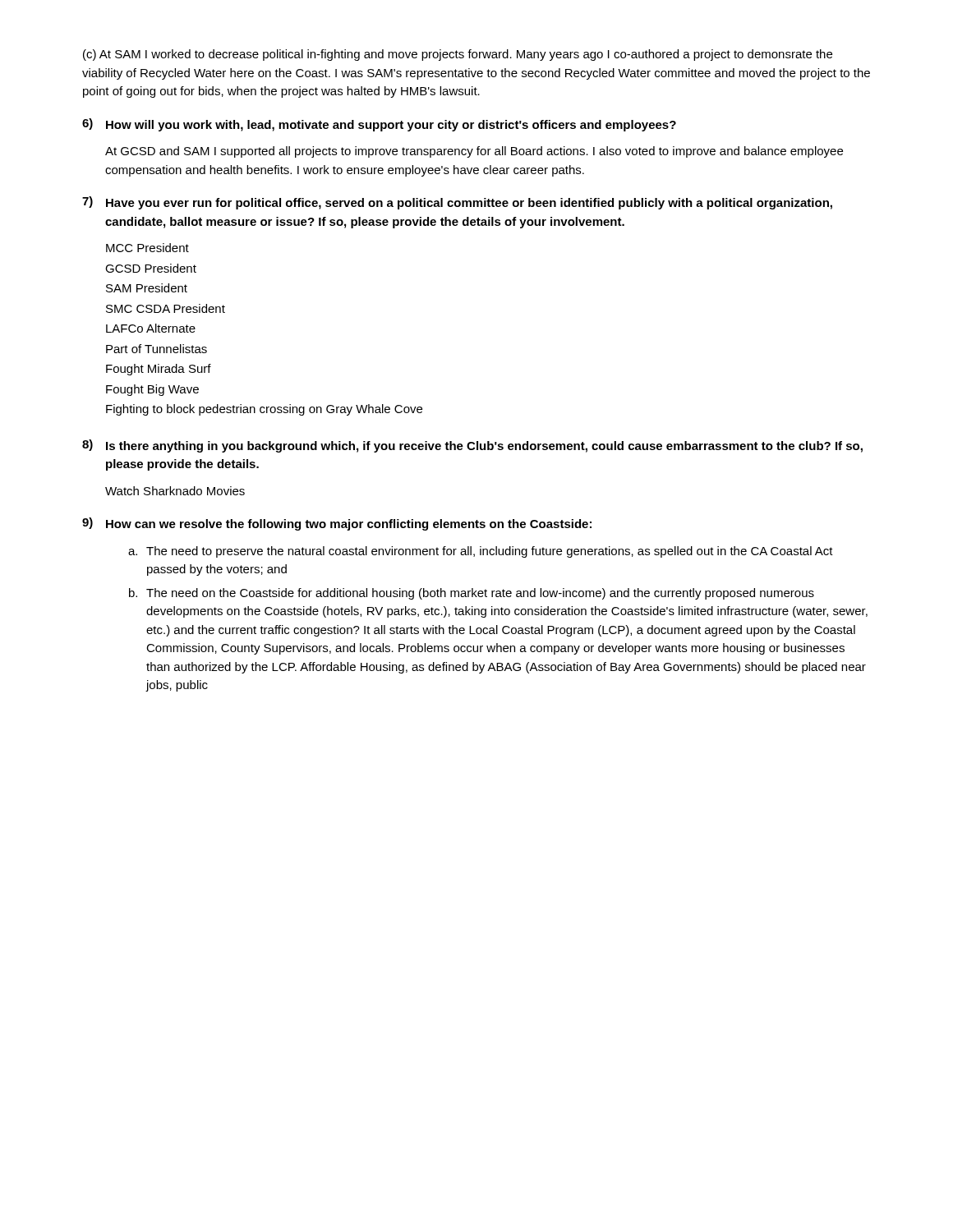The width and height of the screenshot is (953, 1232).
Task: Find the list item containing "Fighting to block pedestrian"
Action: pyautogui.click(x=264, y=409)
